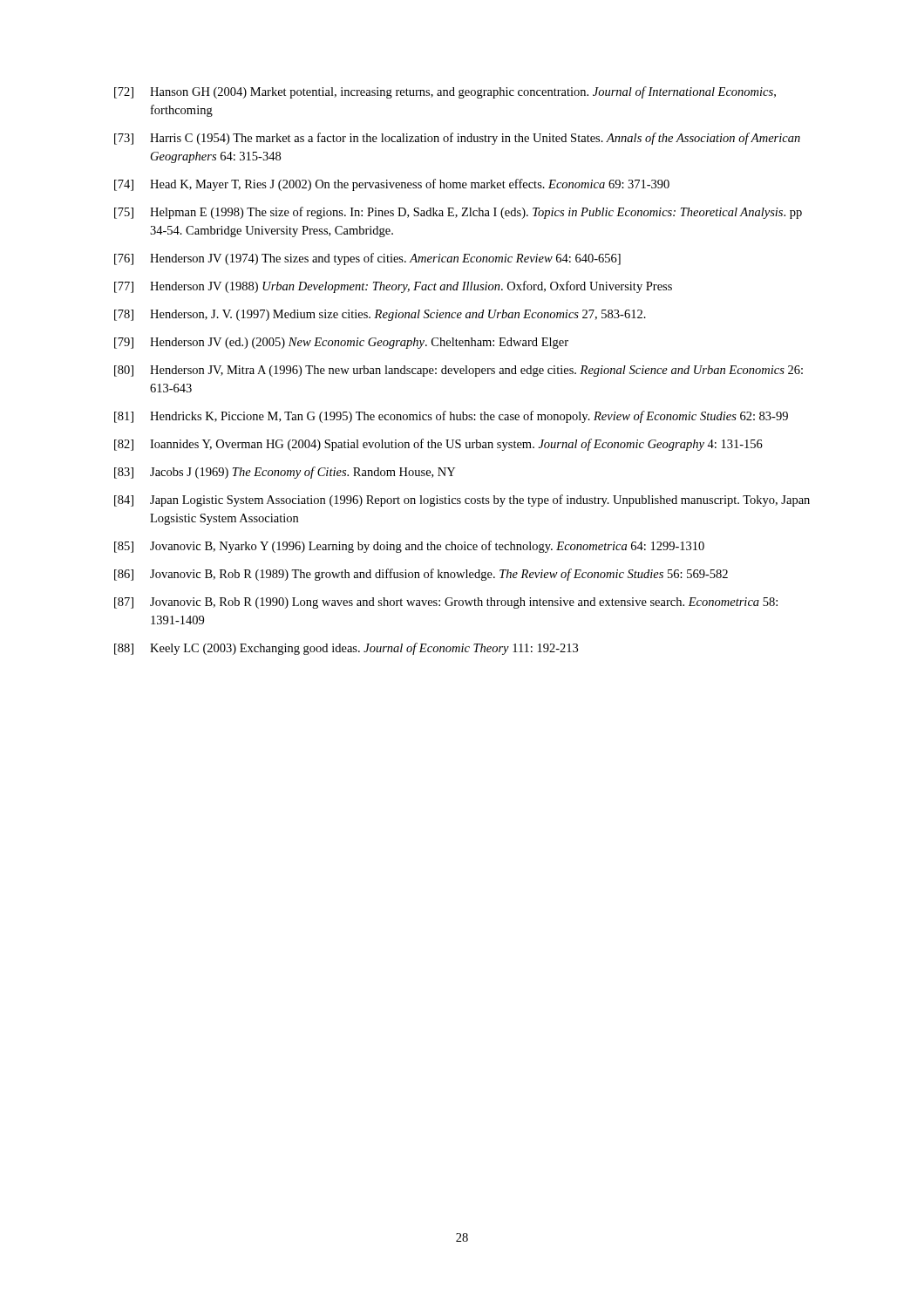
Task: Click the passage that begins "[73] Harris C (1954) The market"
Action: 462,147
